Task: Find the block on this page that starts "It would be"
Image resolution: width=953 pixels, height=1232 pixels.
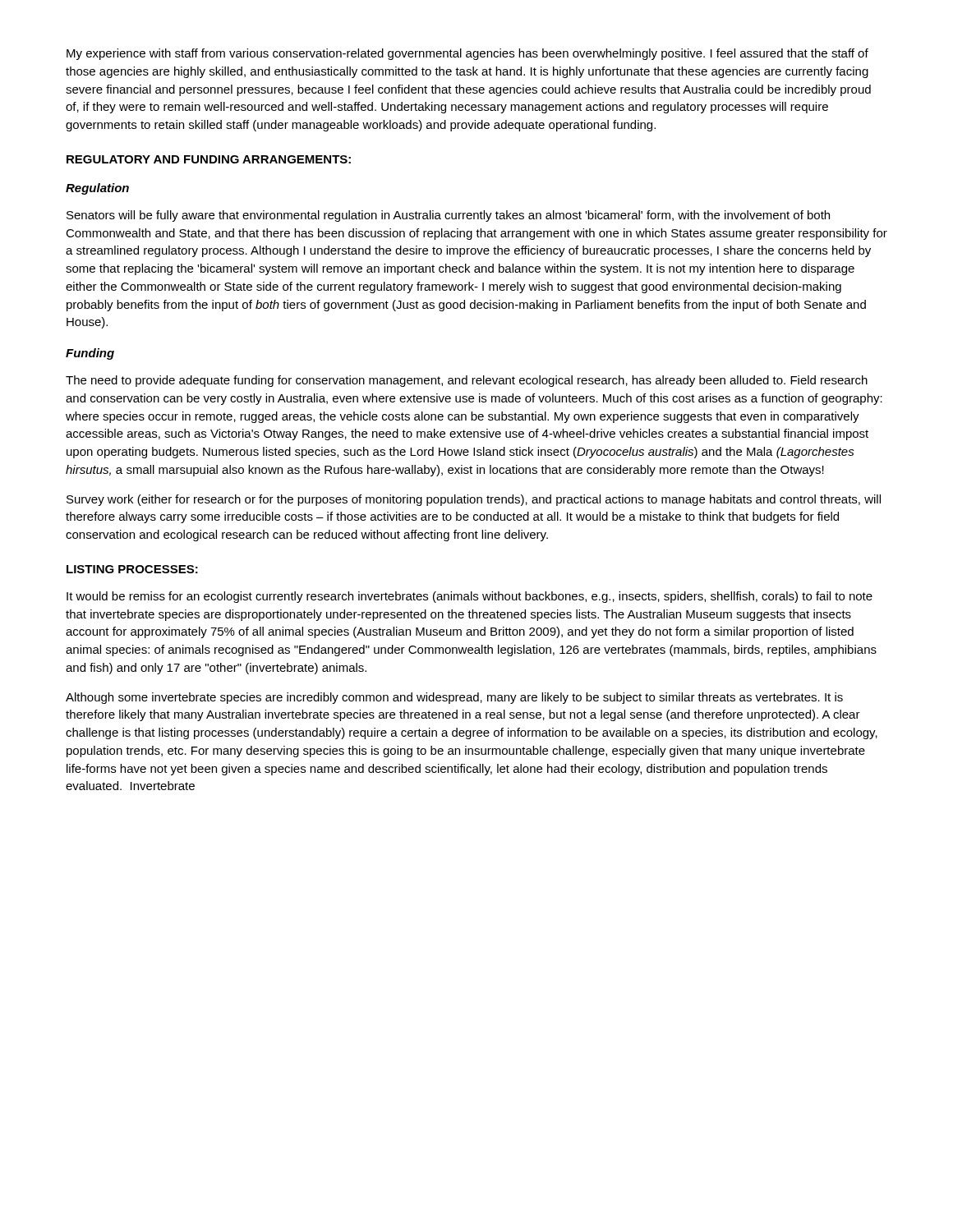Action: [476, 632]
